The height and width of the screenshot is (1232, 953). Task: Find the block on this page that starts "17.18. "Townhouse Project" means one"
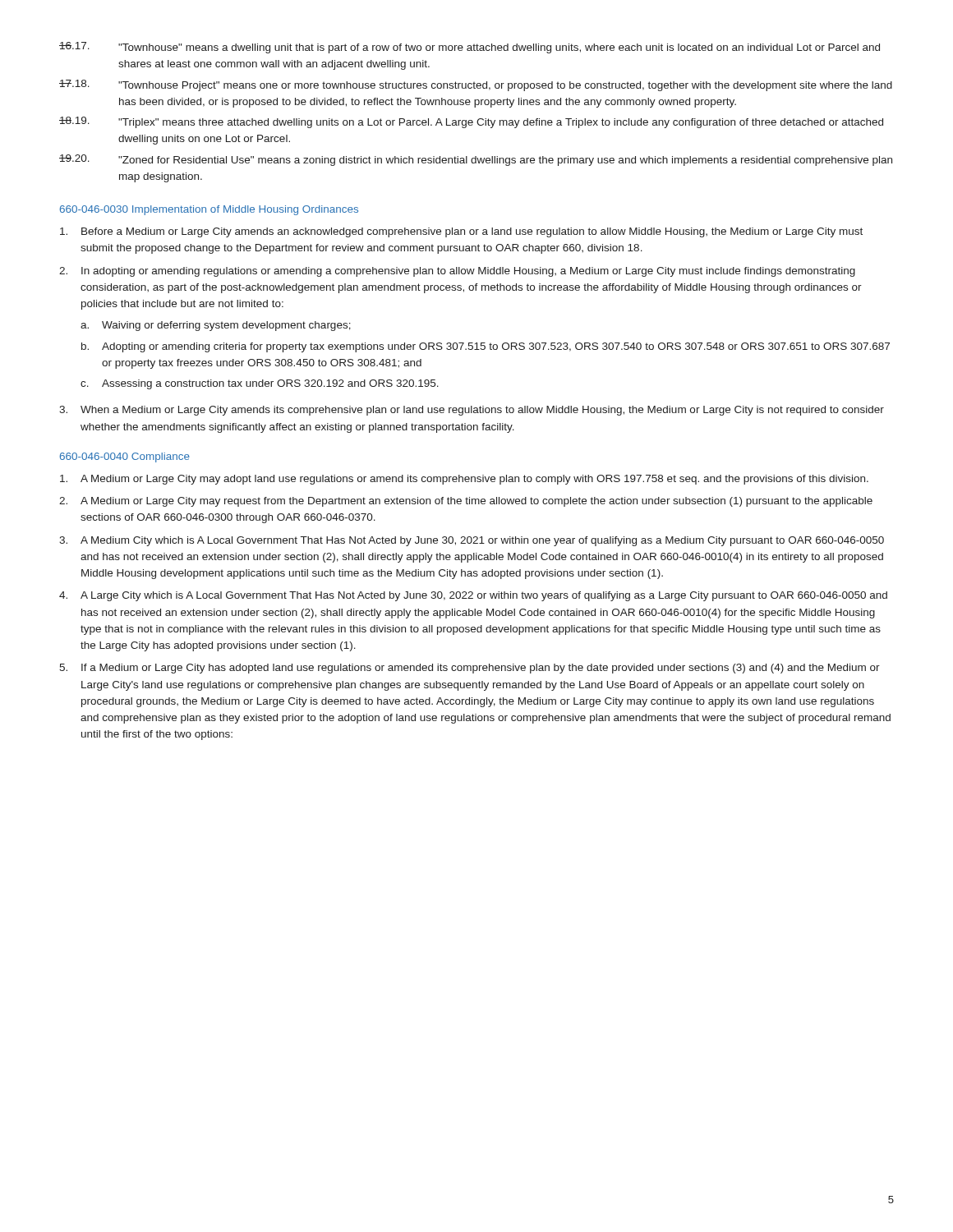[476, 93]
